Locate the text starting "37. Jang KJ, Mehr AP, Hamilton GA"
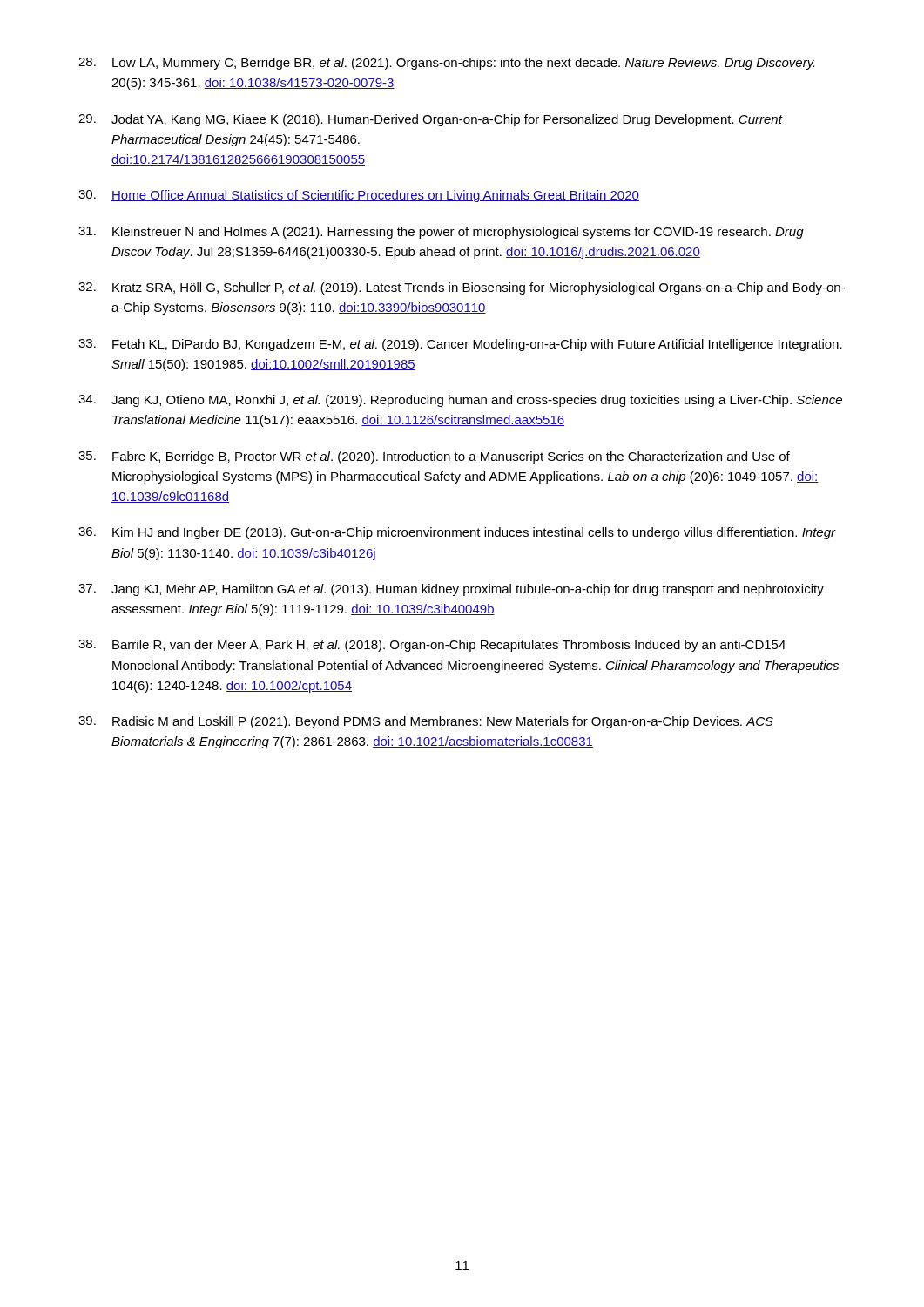 click(462, 599)
